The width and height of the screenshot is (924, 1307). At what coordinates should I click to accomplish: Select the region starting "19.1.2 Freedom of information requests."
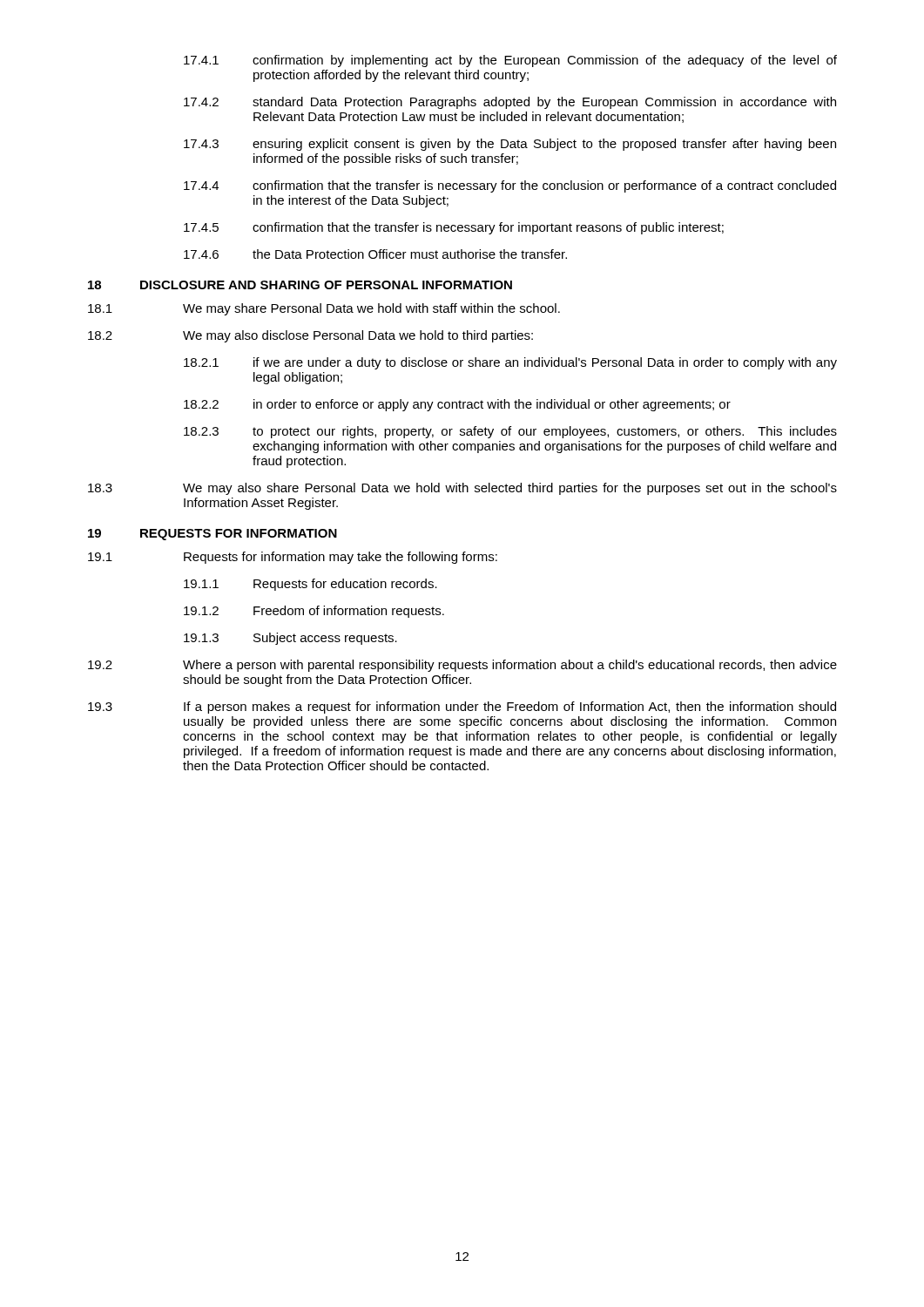(x=314, y=612)
